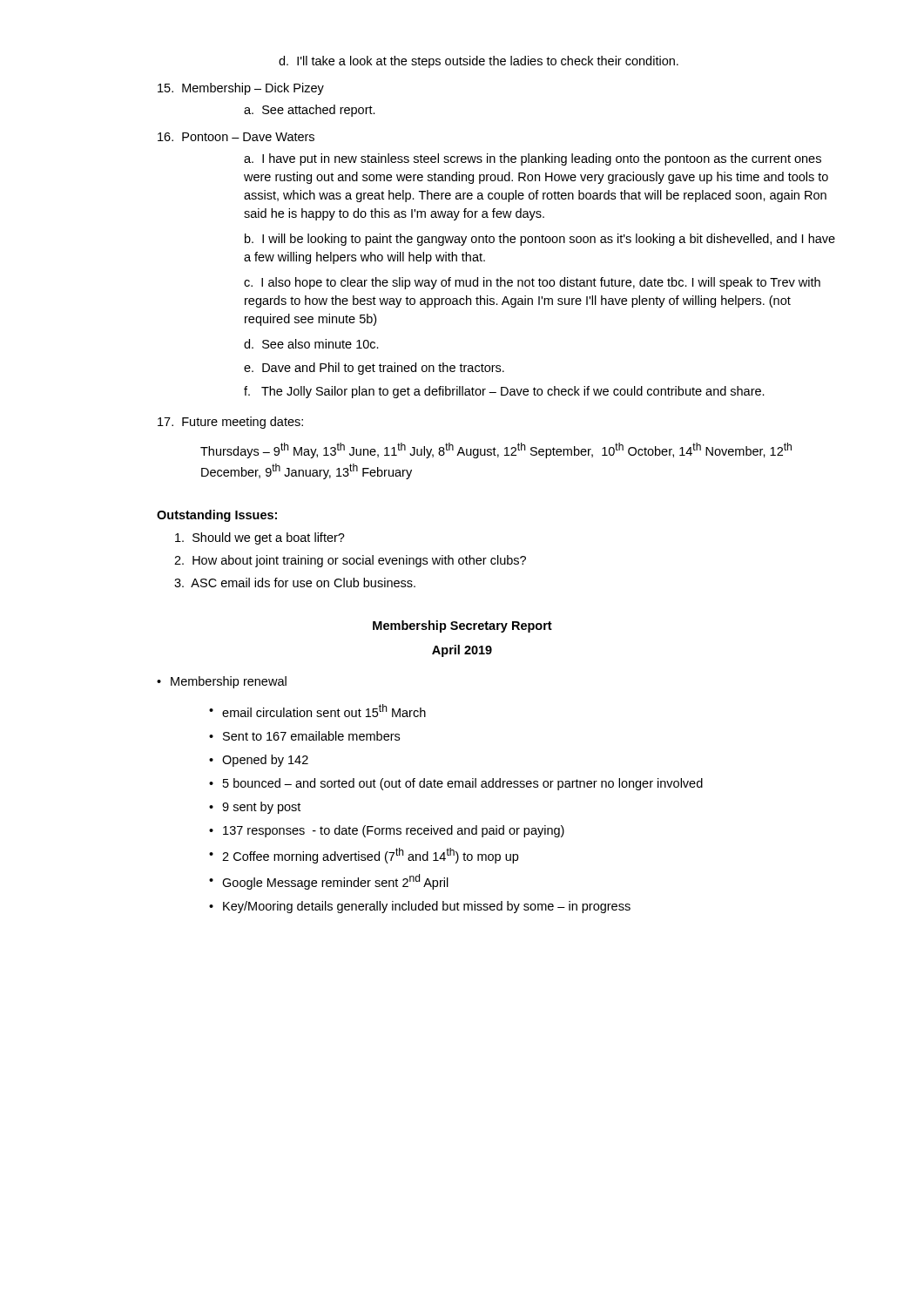Point to the block beginning "Thursdays – 9th May, 13th June, 11th July,"
Screen dimensions: 1307x924
click(496, 460)
